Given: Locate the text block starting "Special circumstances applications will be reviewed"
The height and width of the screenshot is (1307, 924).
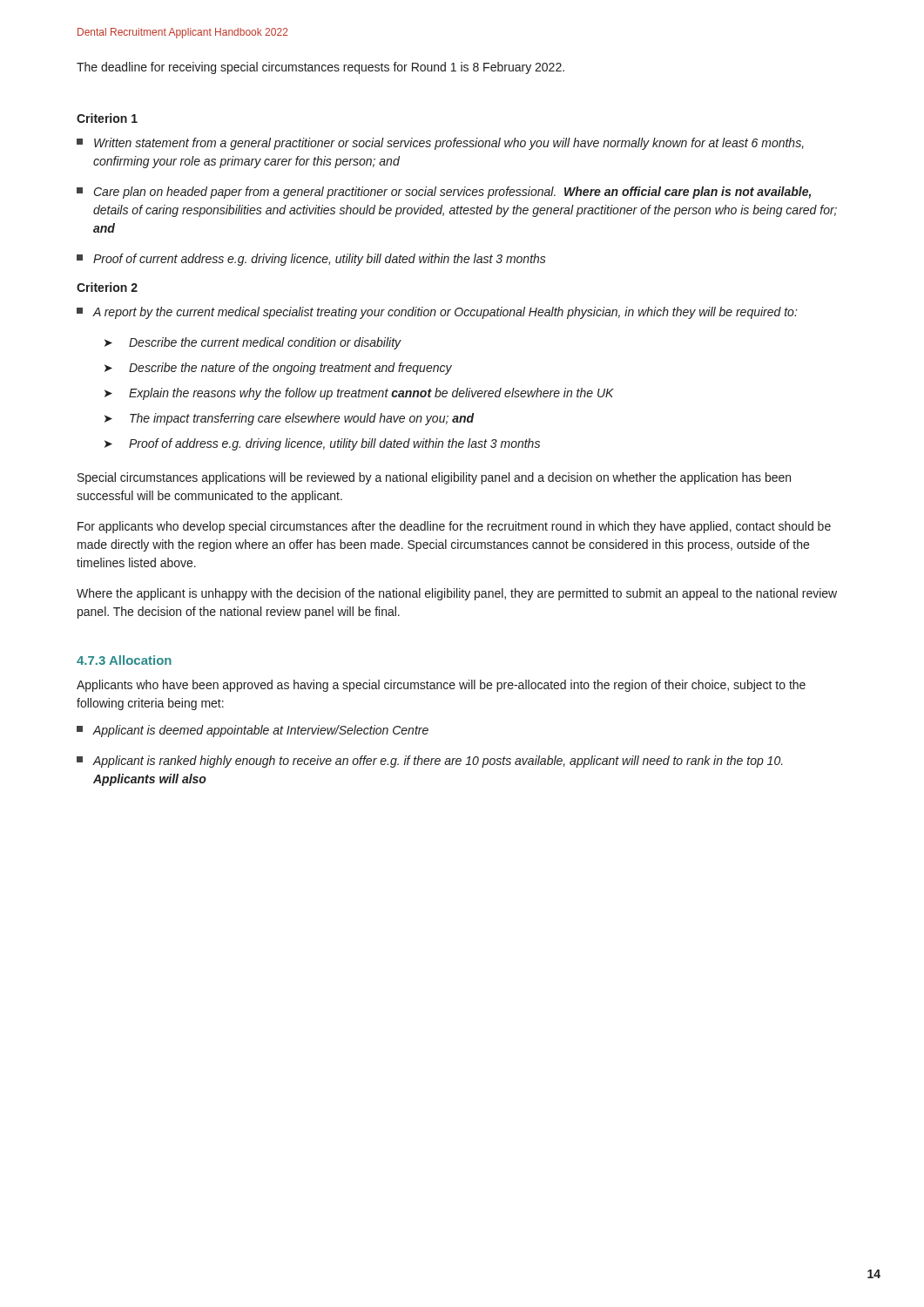Looking at the screenshot, I should point(434,487).
